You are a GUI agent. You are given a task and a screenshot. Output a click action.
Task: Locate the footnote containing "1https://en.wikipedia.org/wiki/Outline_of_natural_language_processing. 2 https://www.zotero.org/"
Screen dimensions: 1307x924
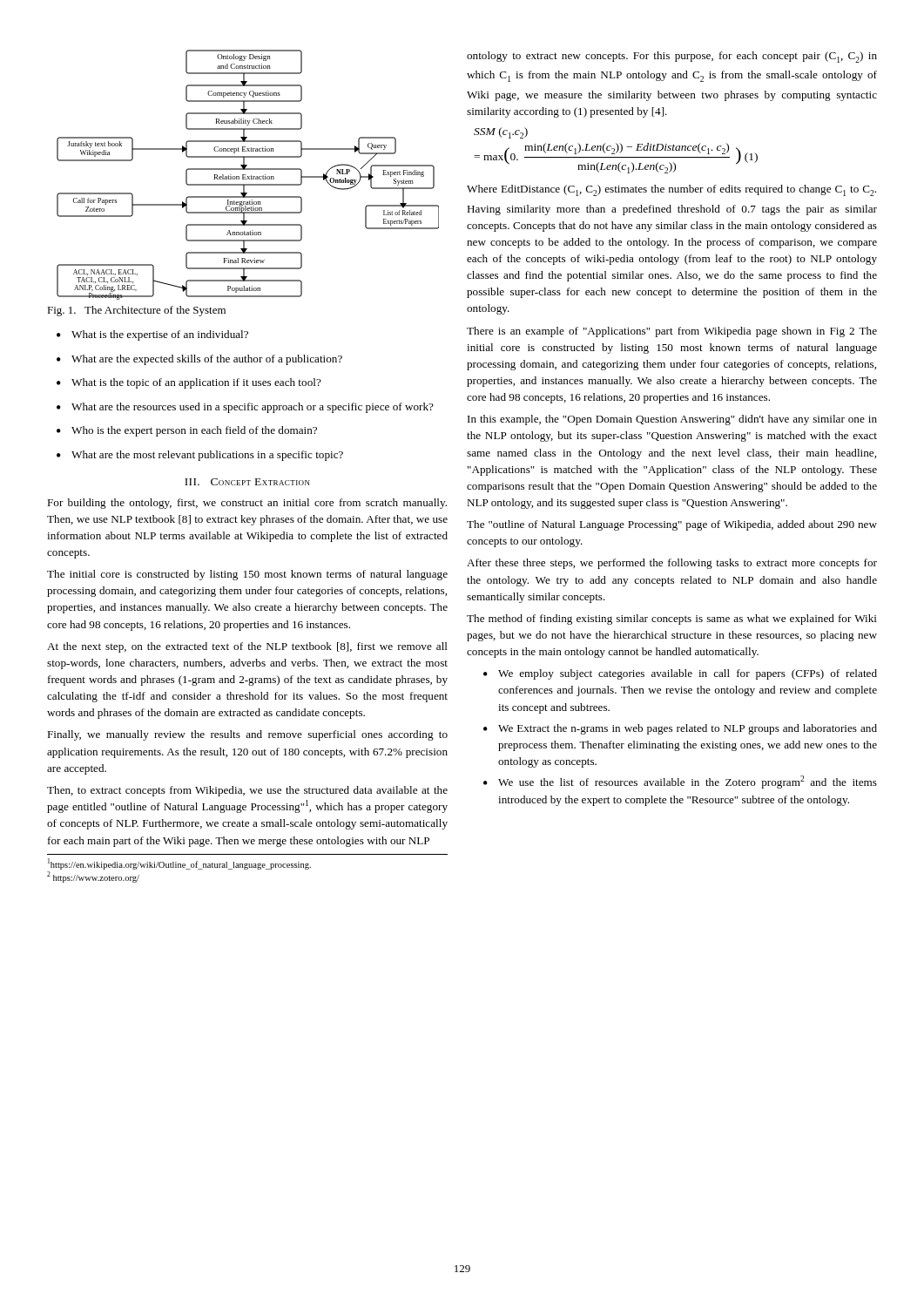tap(179, 870)
